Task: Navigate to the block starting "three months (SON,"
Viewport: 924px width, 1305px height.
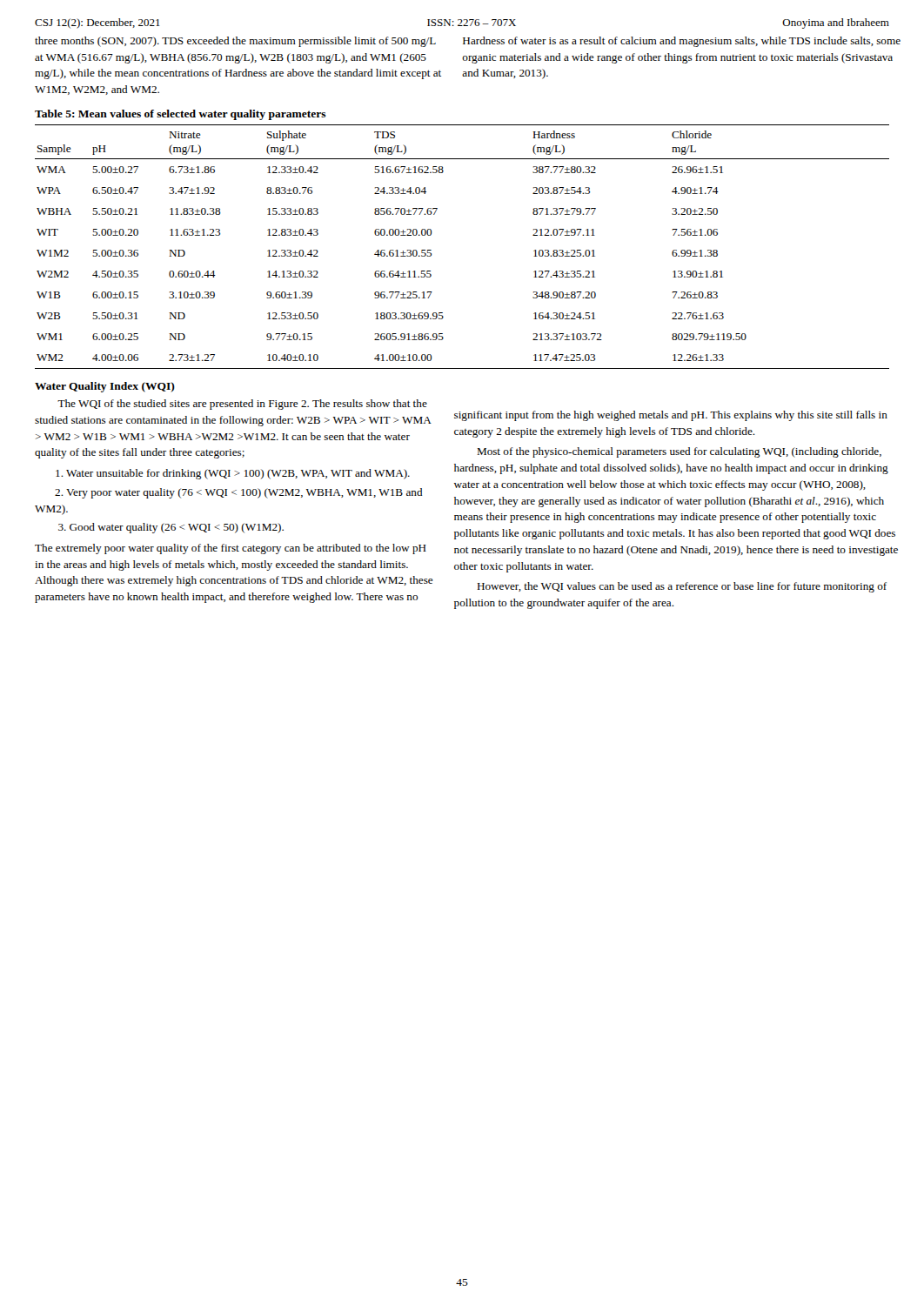Action: tap(238, 65)
